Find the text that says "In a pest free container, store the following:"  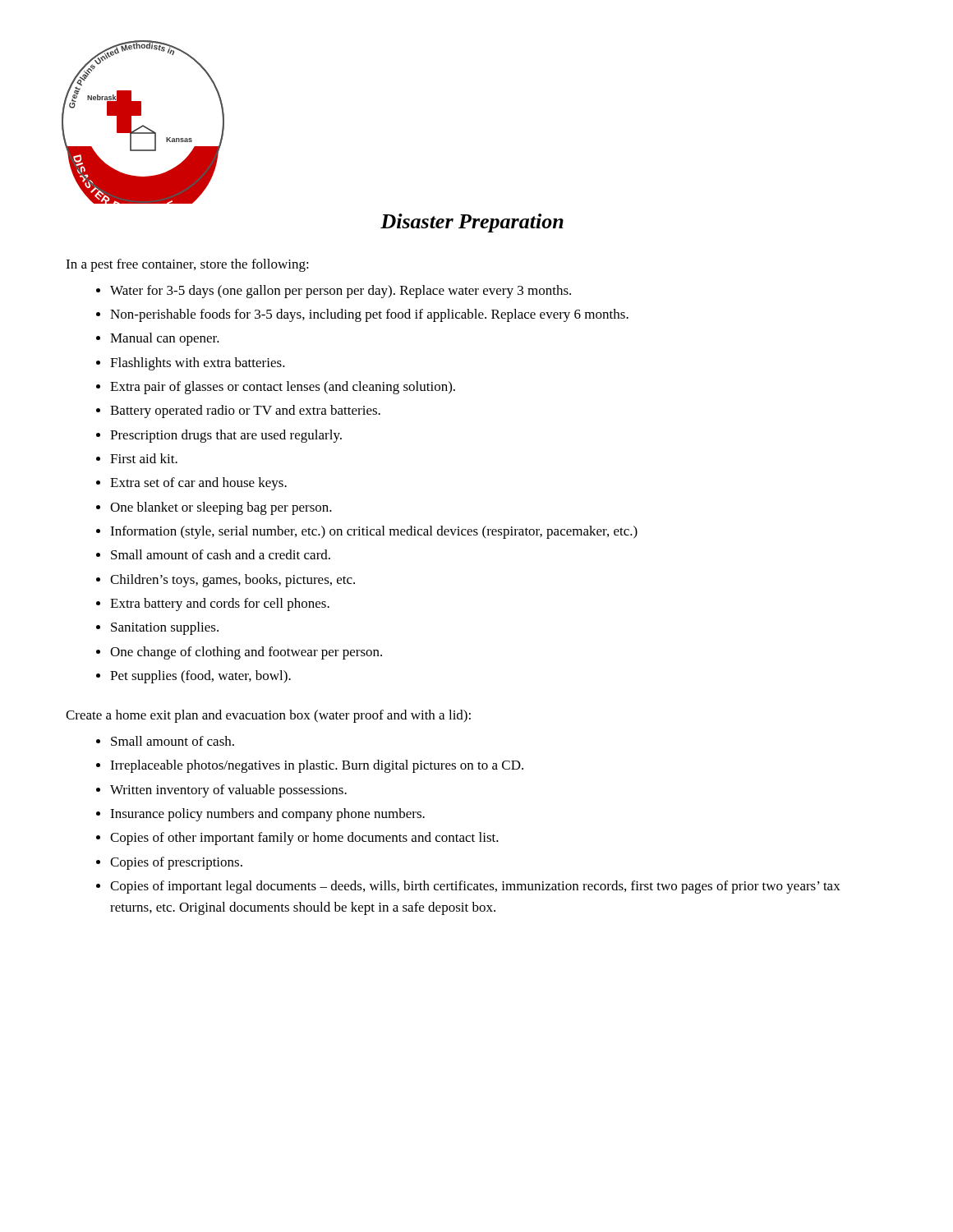188,264
